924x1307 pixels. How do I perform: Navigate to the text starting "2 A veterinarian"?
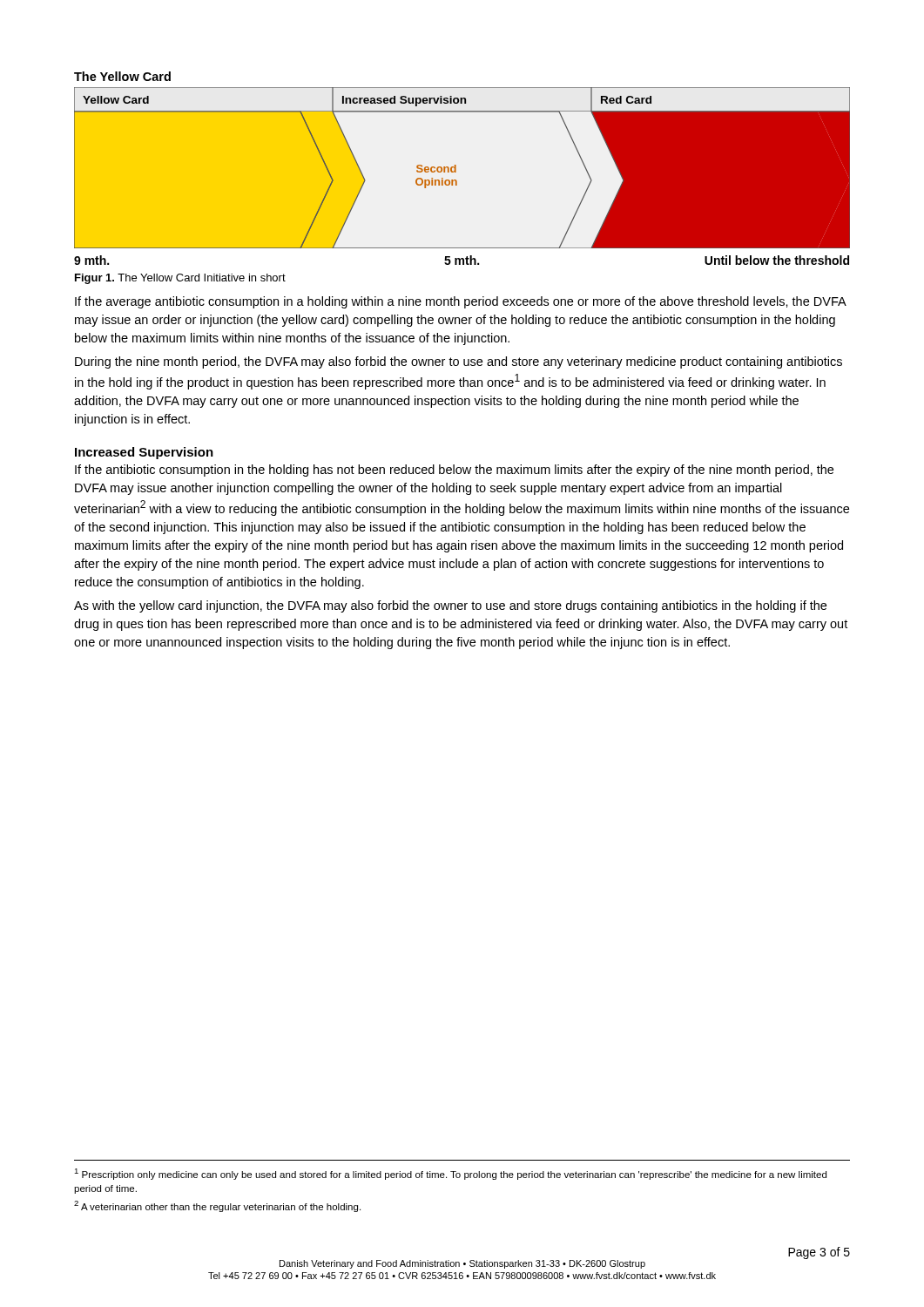click(x=218, y=1205)
